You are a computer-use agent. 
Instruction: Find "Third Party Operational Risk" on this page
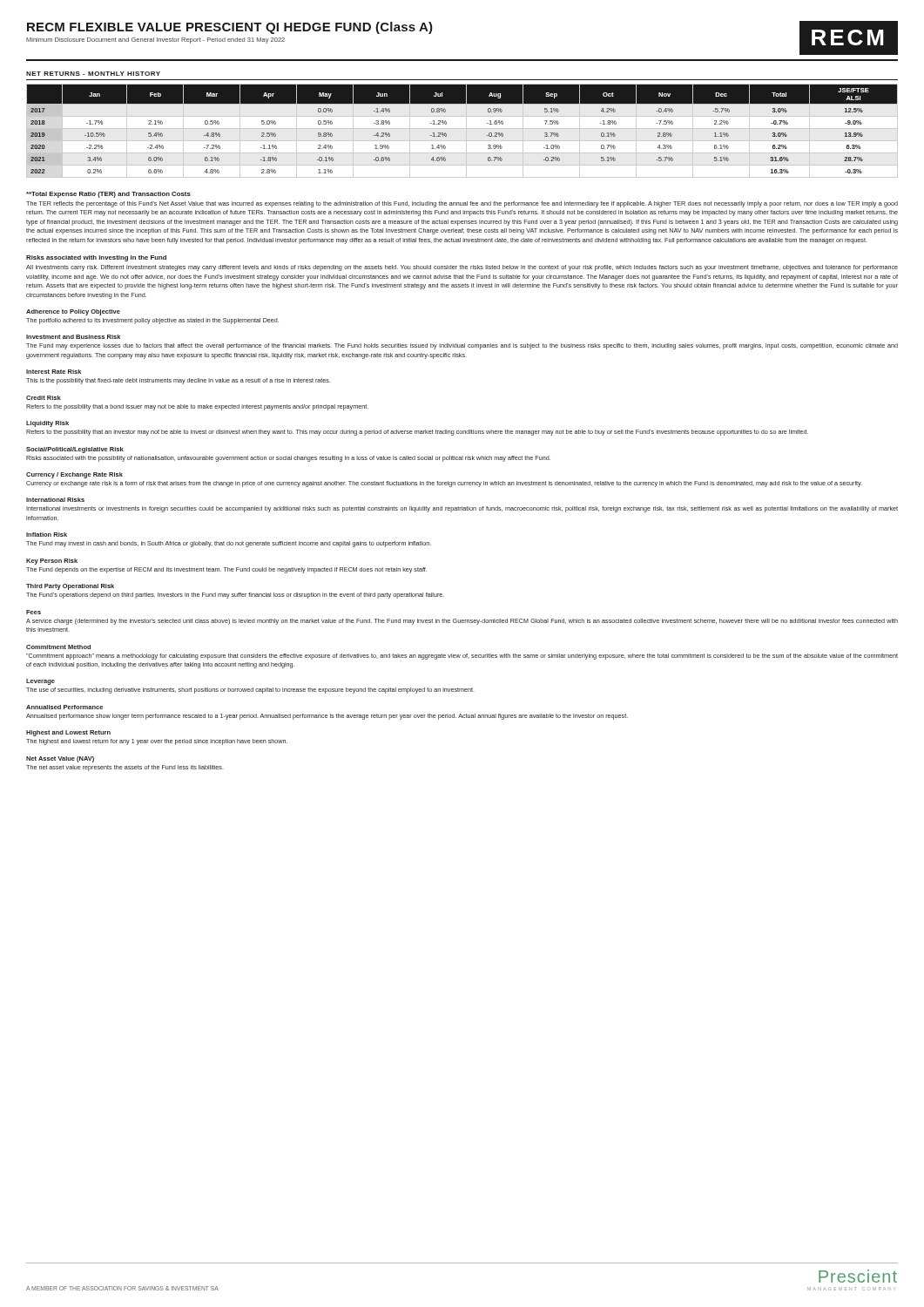70,586
